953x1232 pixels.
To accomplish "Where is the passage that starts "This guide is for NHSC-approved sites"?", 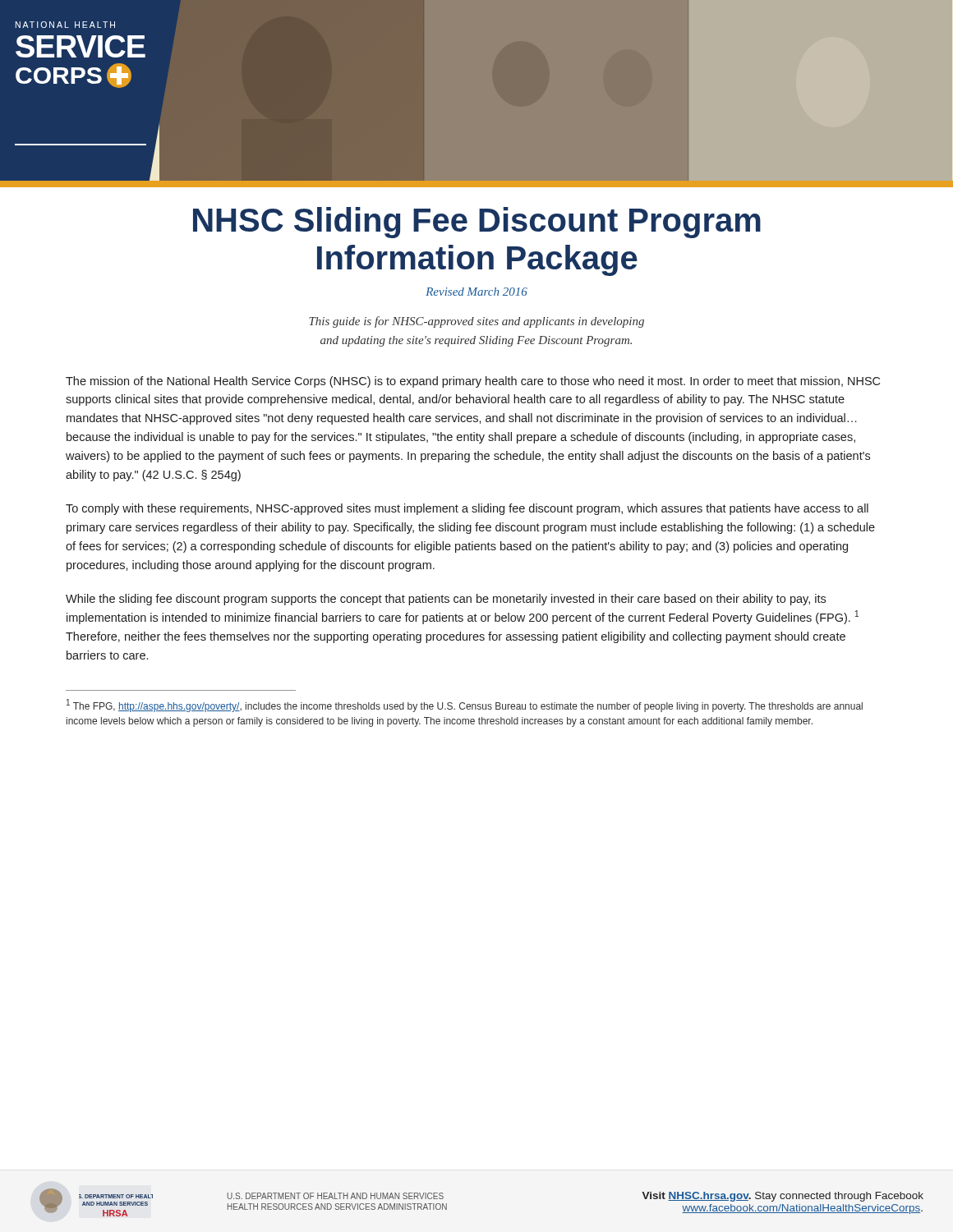I will tap(476, 331).
